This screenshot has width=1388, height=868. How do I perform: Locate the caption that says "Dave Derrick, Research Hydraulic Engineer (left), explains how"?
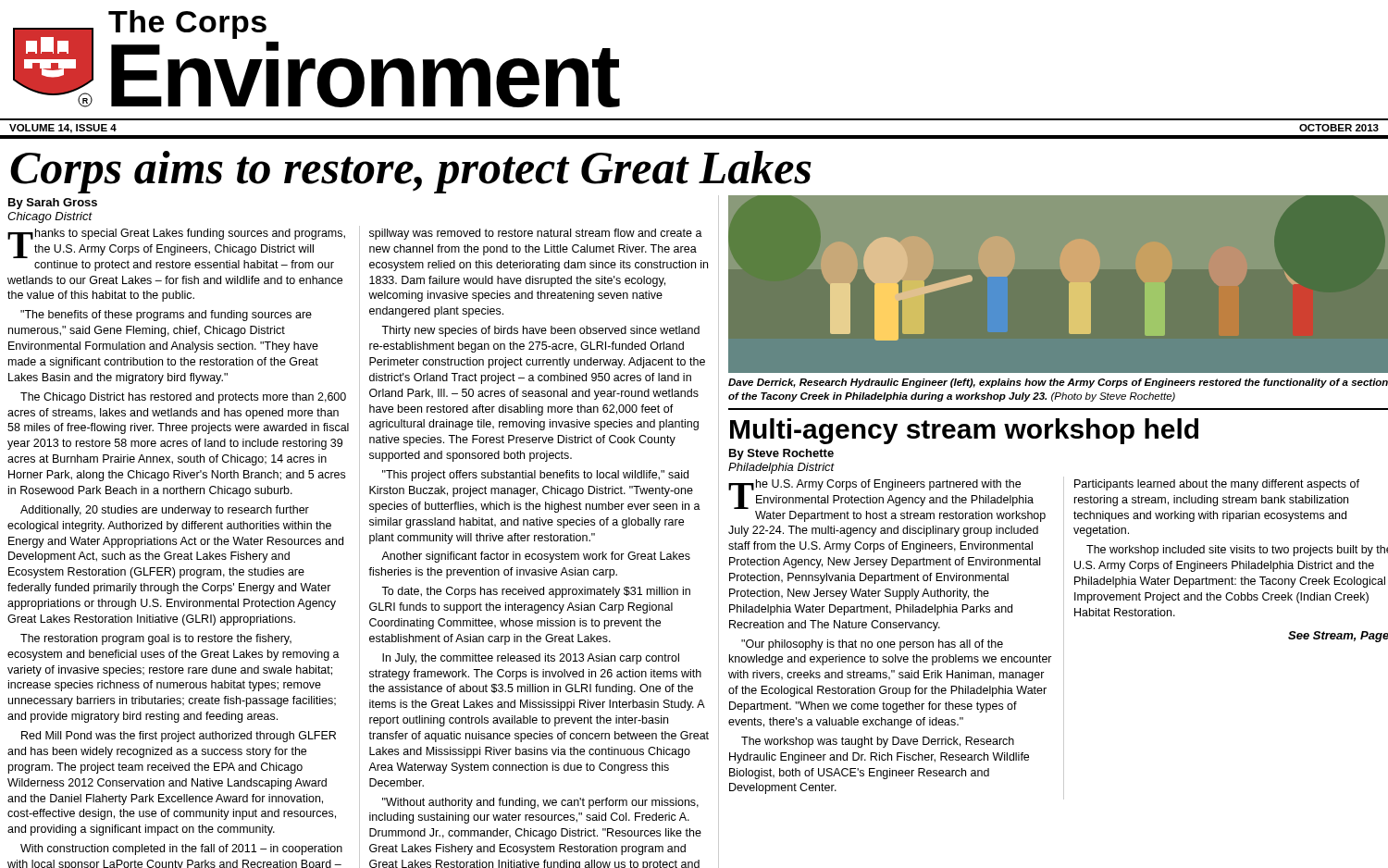[1058, 389]
